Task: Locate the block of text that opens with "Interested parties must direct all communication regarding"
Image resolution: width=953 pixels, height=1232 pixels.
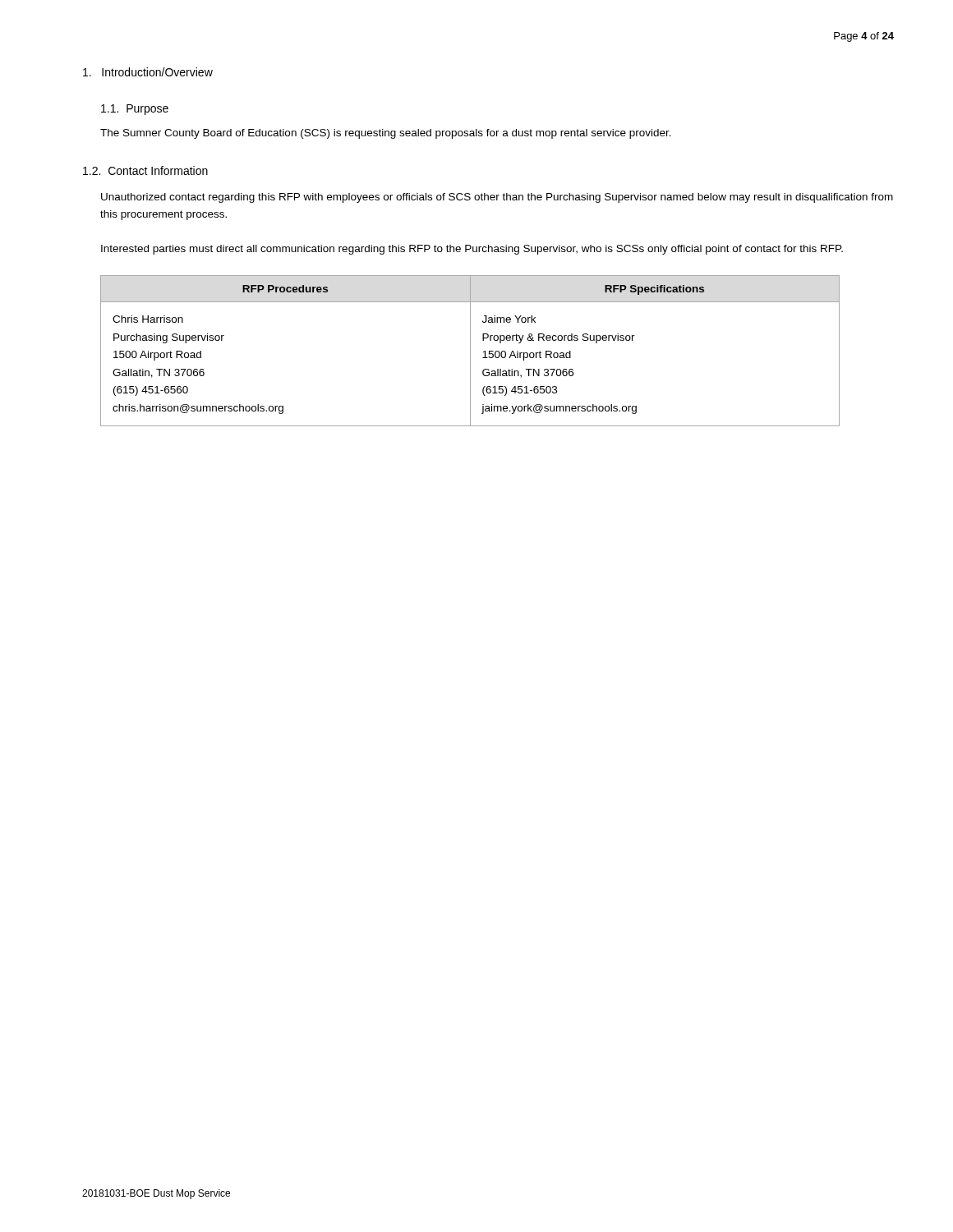Action: (472, 248)
